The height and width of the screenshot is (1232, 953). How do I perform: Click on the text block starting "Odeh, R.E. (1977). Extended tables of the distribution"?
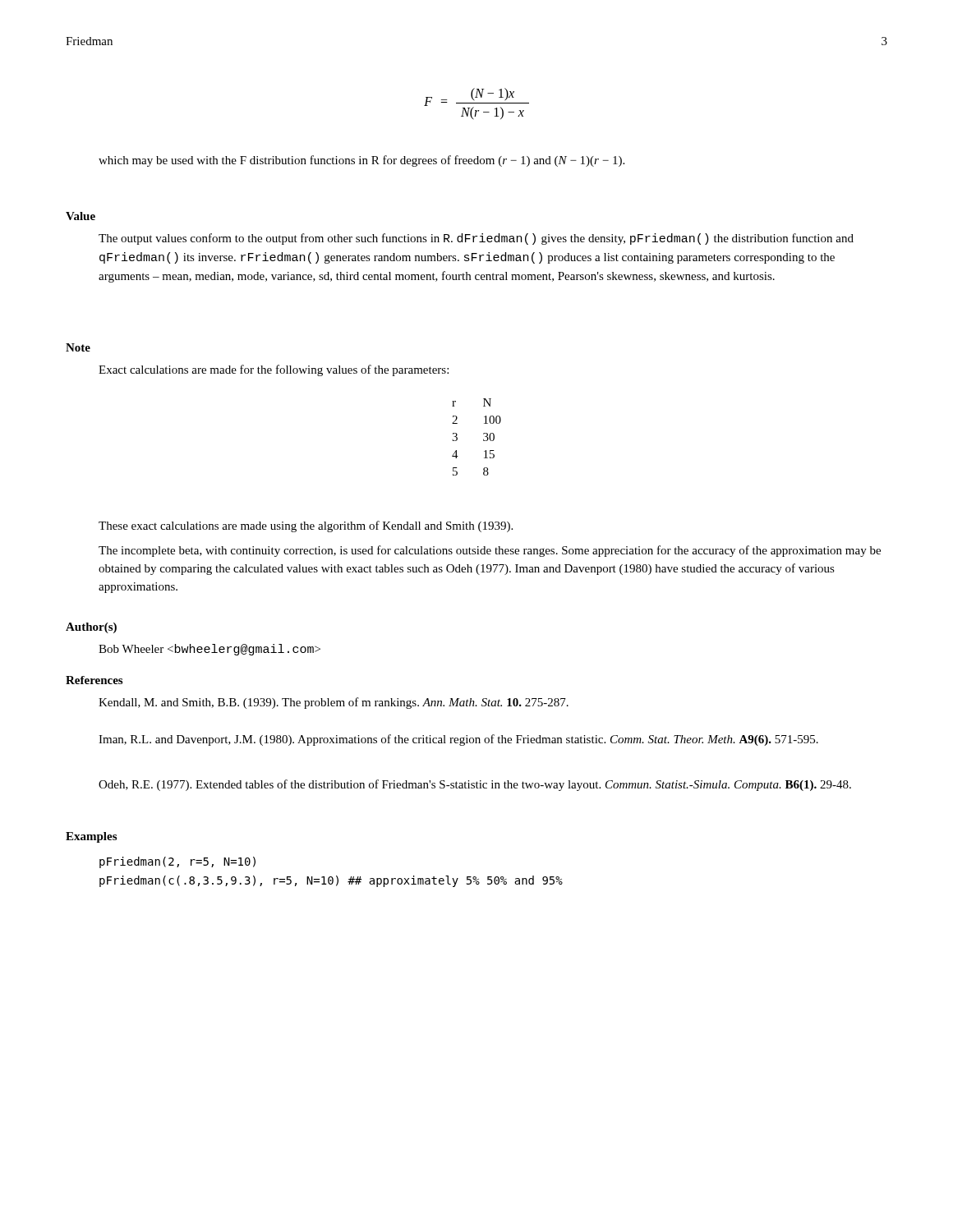coord(475,784)
